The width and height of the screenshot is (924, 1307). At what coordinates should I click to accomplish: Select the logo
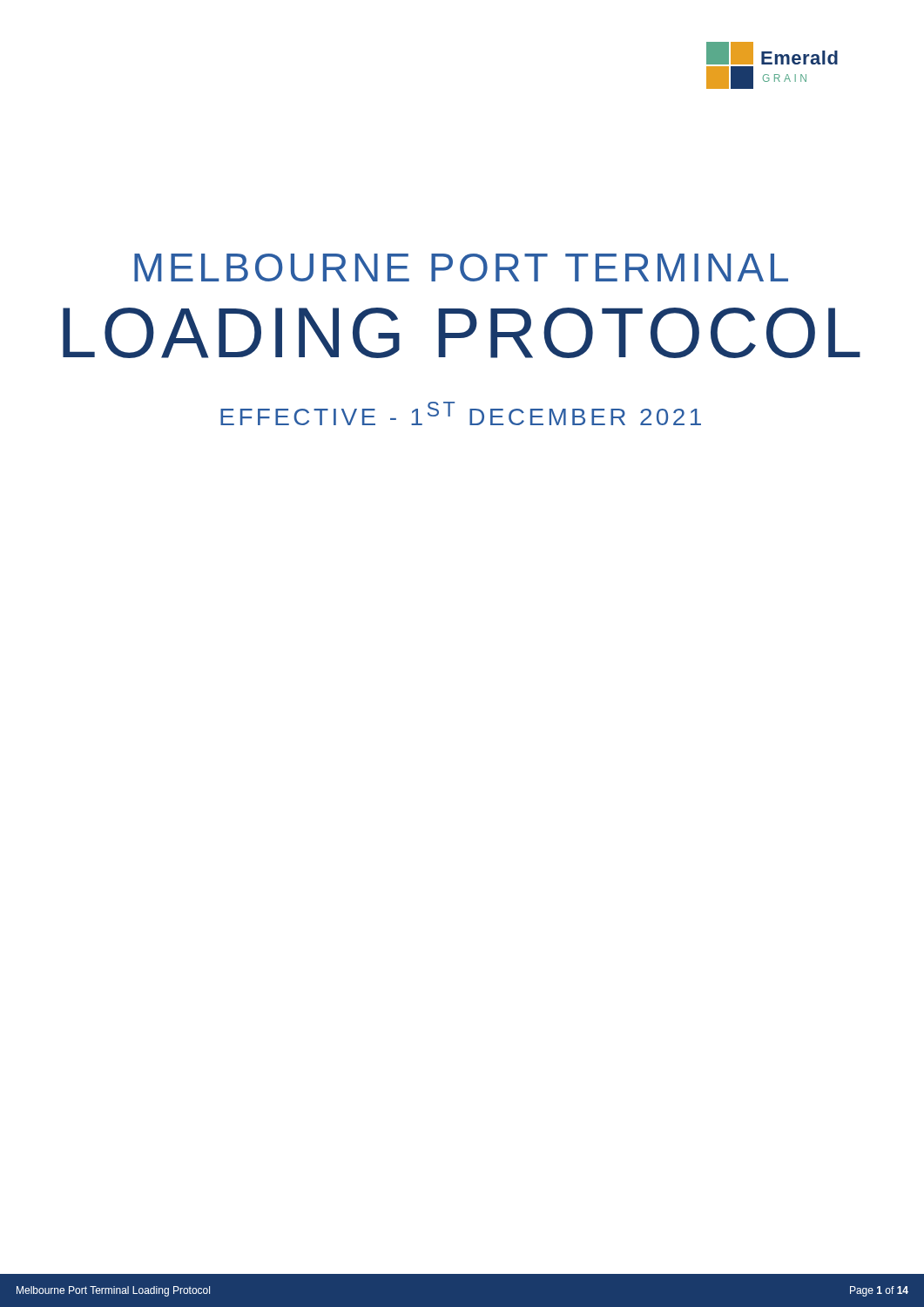[x=776, y=72]
